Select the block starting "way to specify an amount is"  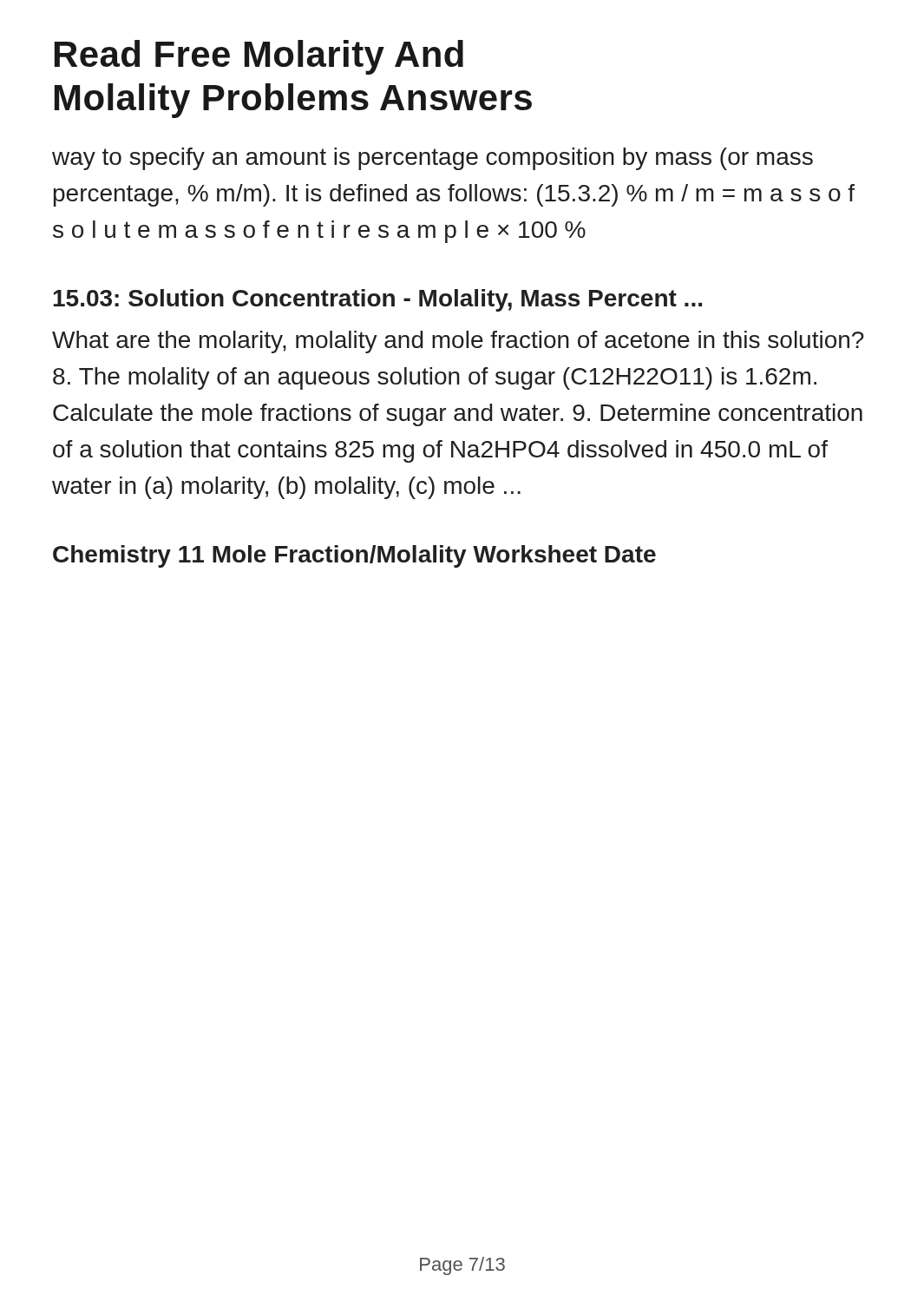coord(453,193)
